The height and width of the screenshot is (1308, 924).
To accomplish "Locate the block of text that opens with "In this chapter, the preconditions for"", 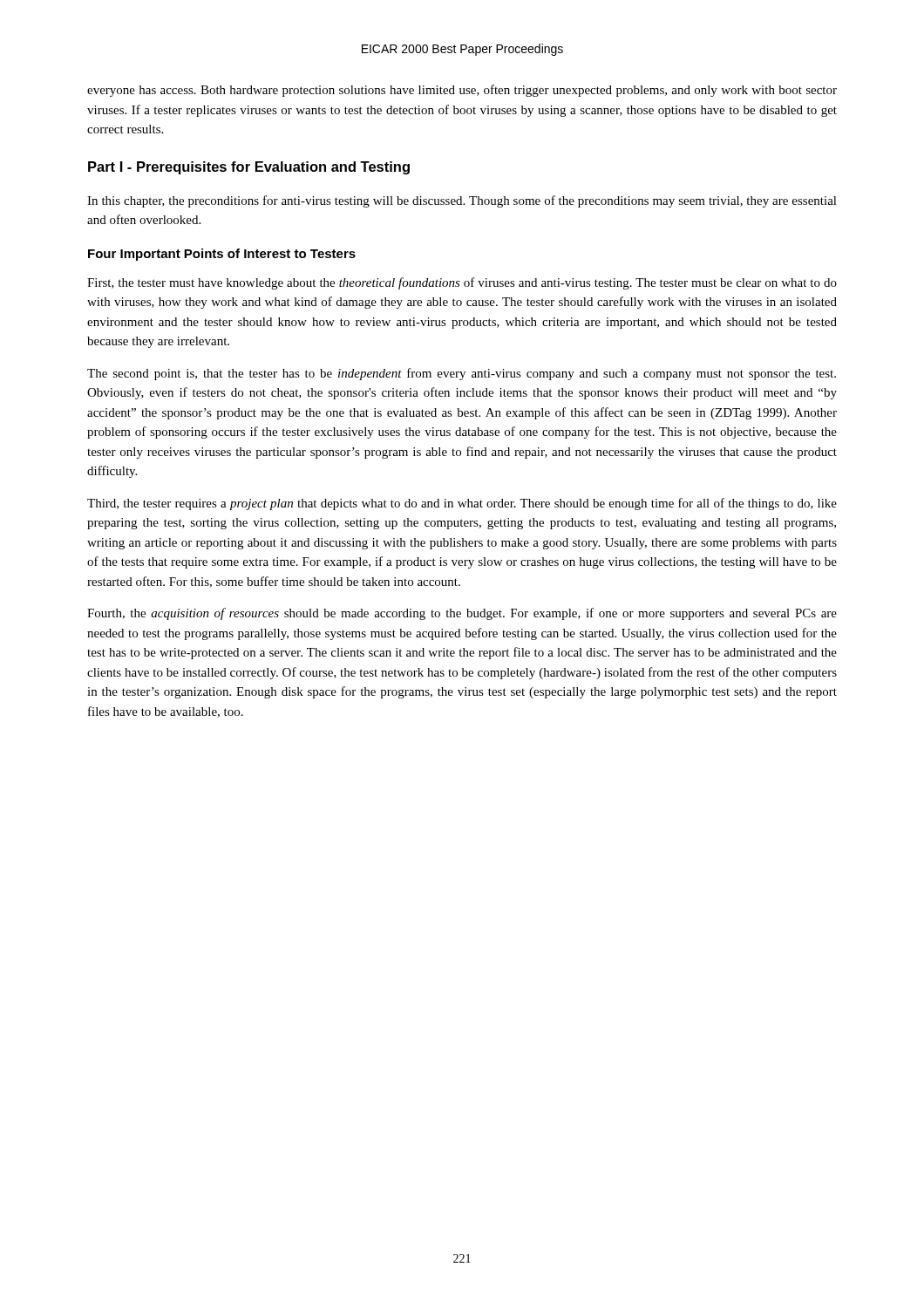I will coord(462,210).
